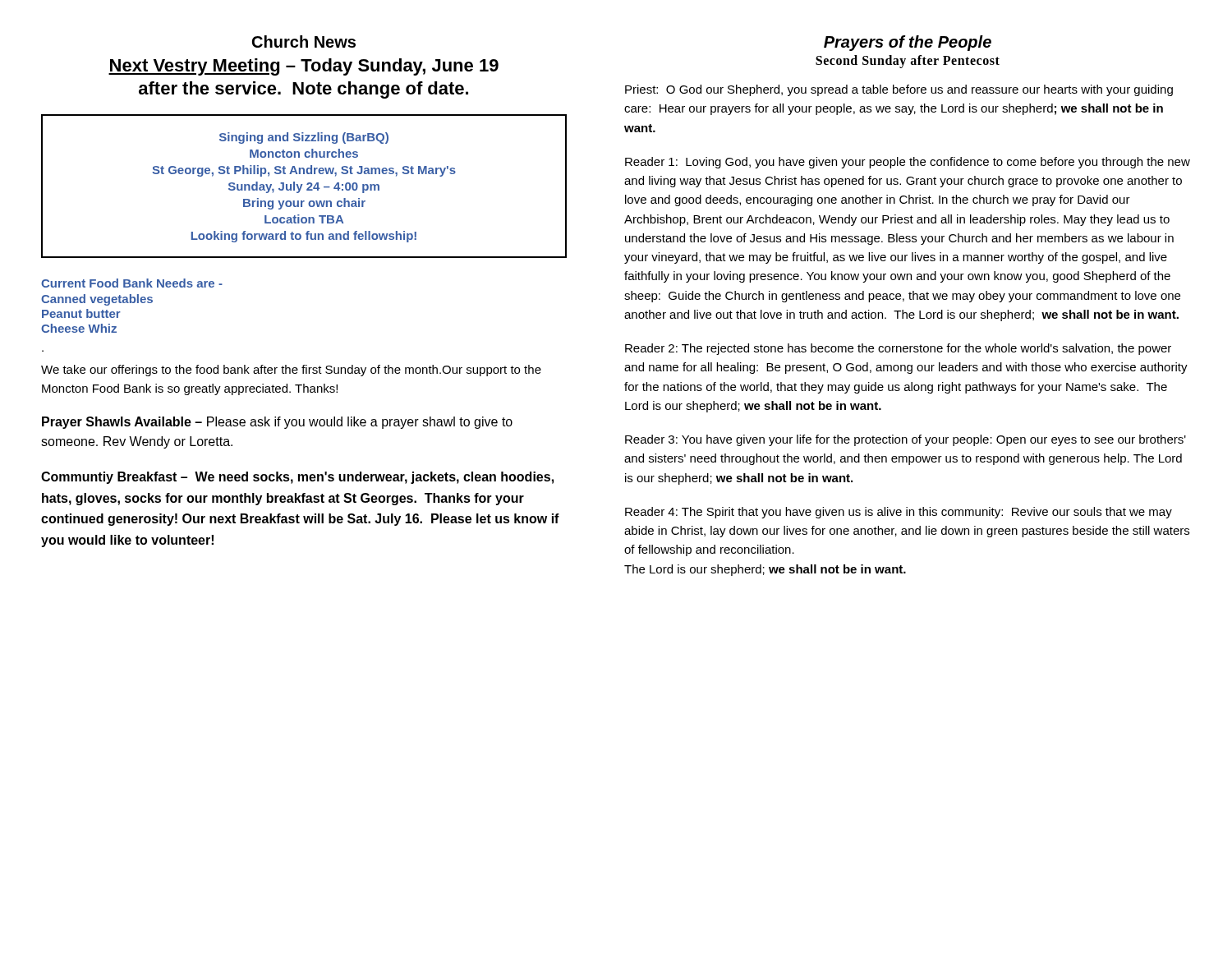
Task: Find the text block that reads "Reader 3: You"
Action: 905,458
